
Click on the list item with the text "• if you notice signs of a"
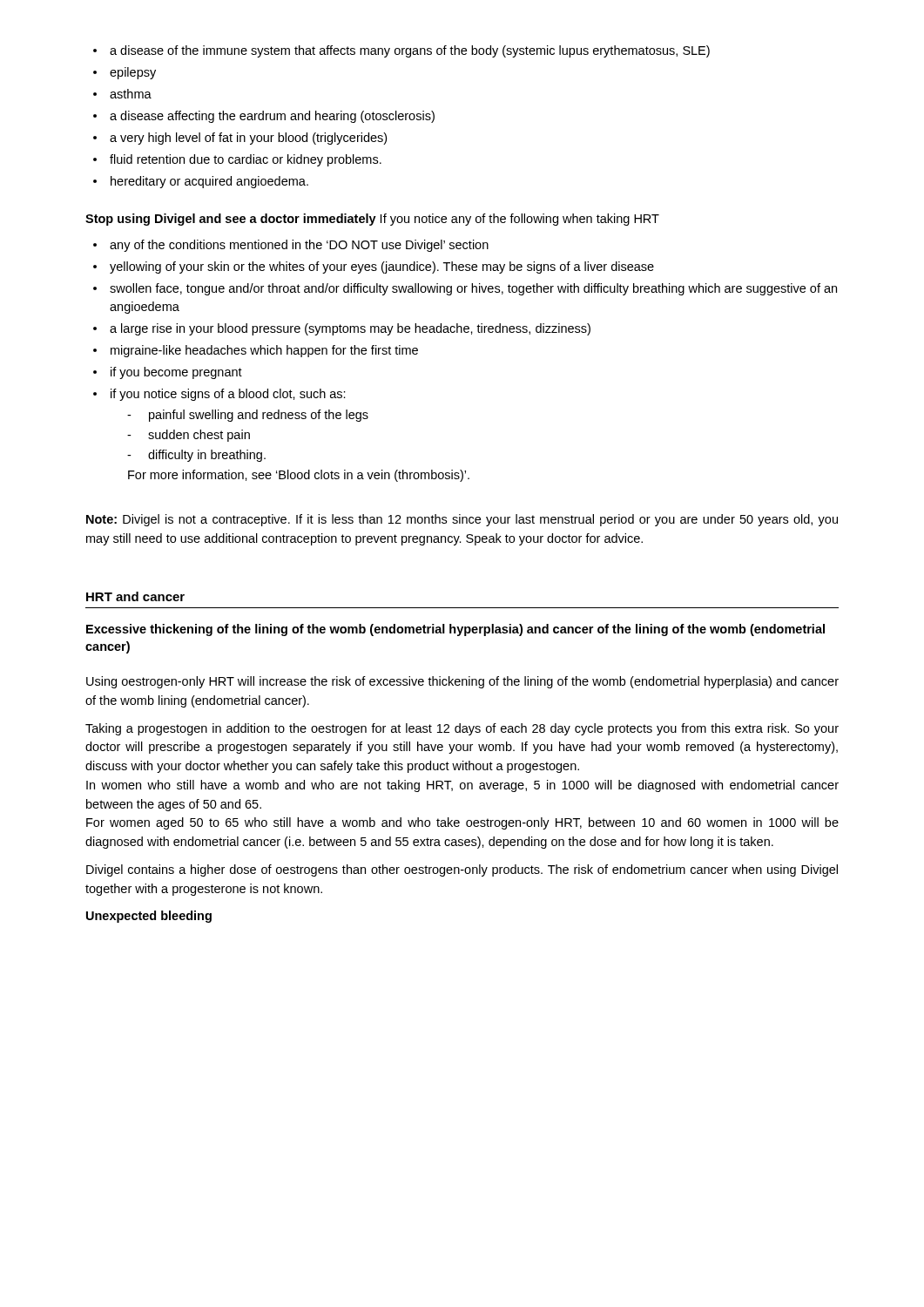pos(219,395)
